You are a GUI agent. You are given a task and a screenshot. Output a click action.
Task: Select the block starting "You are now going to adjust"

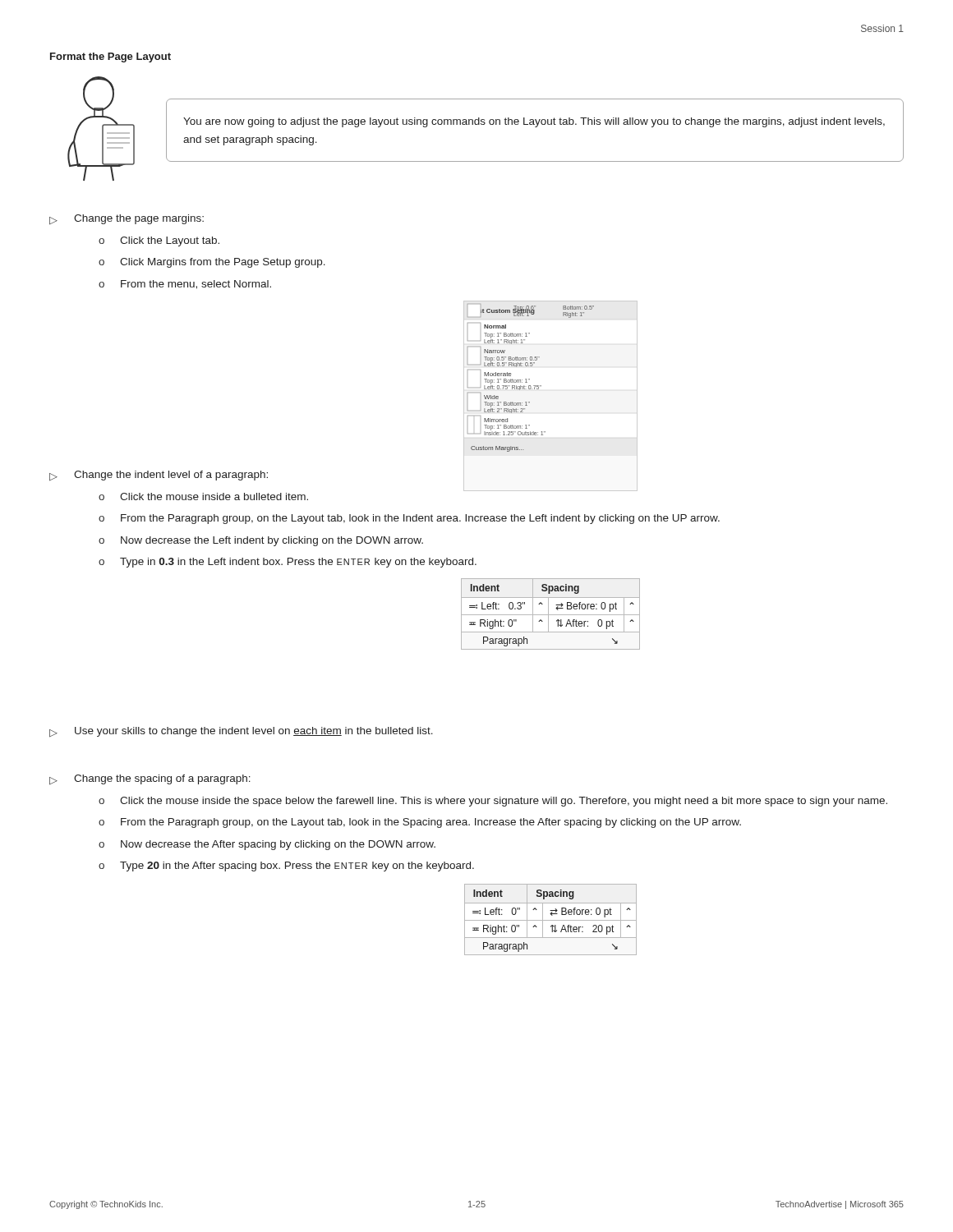[x=534, y=130]
